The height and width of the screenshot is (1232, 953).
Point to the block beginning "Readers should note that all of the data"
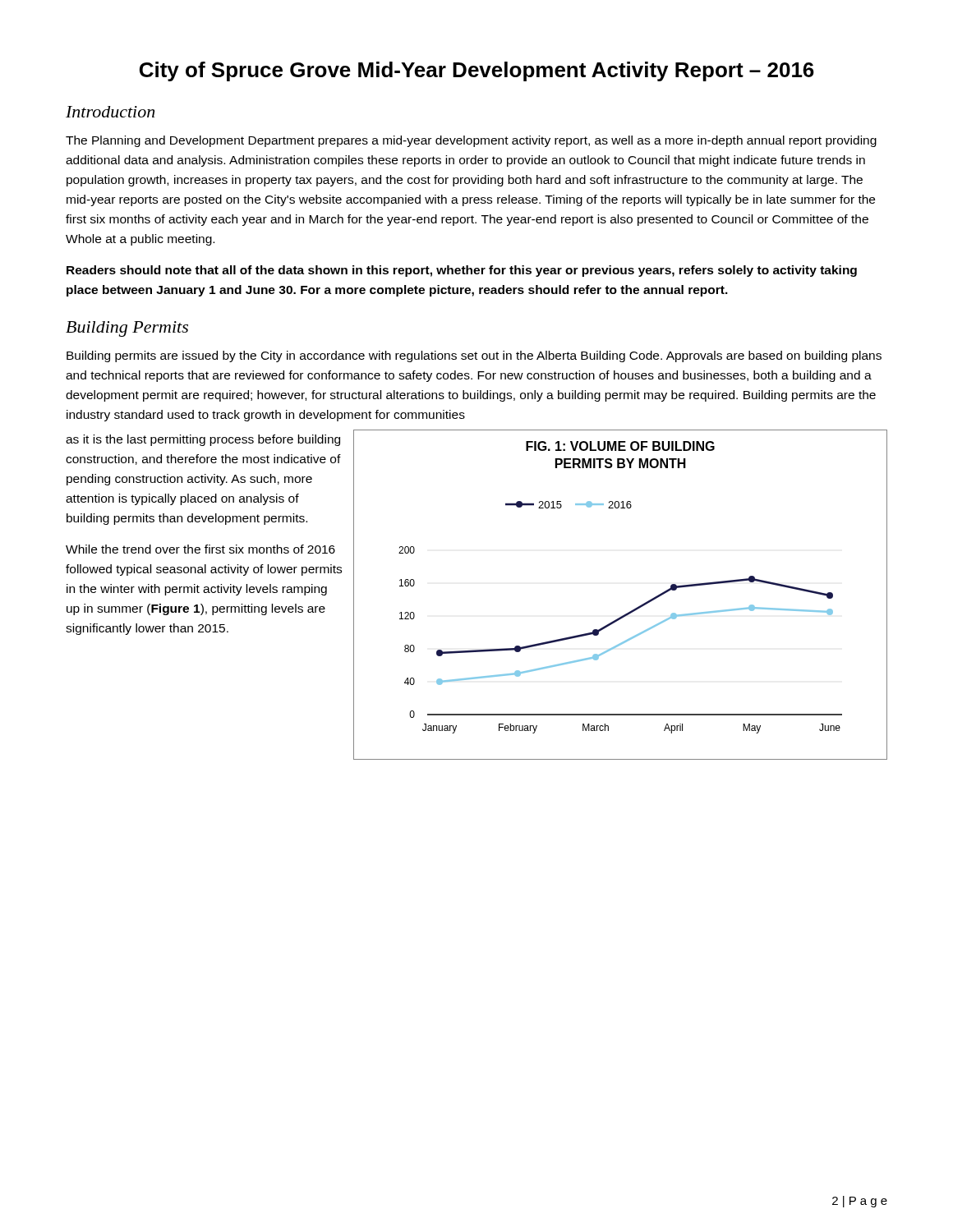click(x=462, y=280)
